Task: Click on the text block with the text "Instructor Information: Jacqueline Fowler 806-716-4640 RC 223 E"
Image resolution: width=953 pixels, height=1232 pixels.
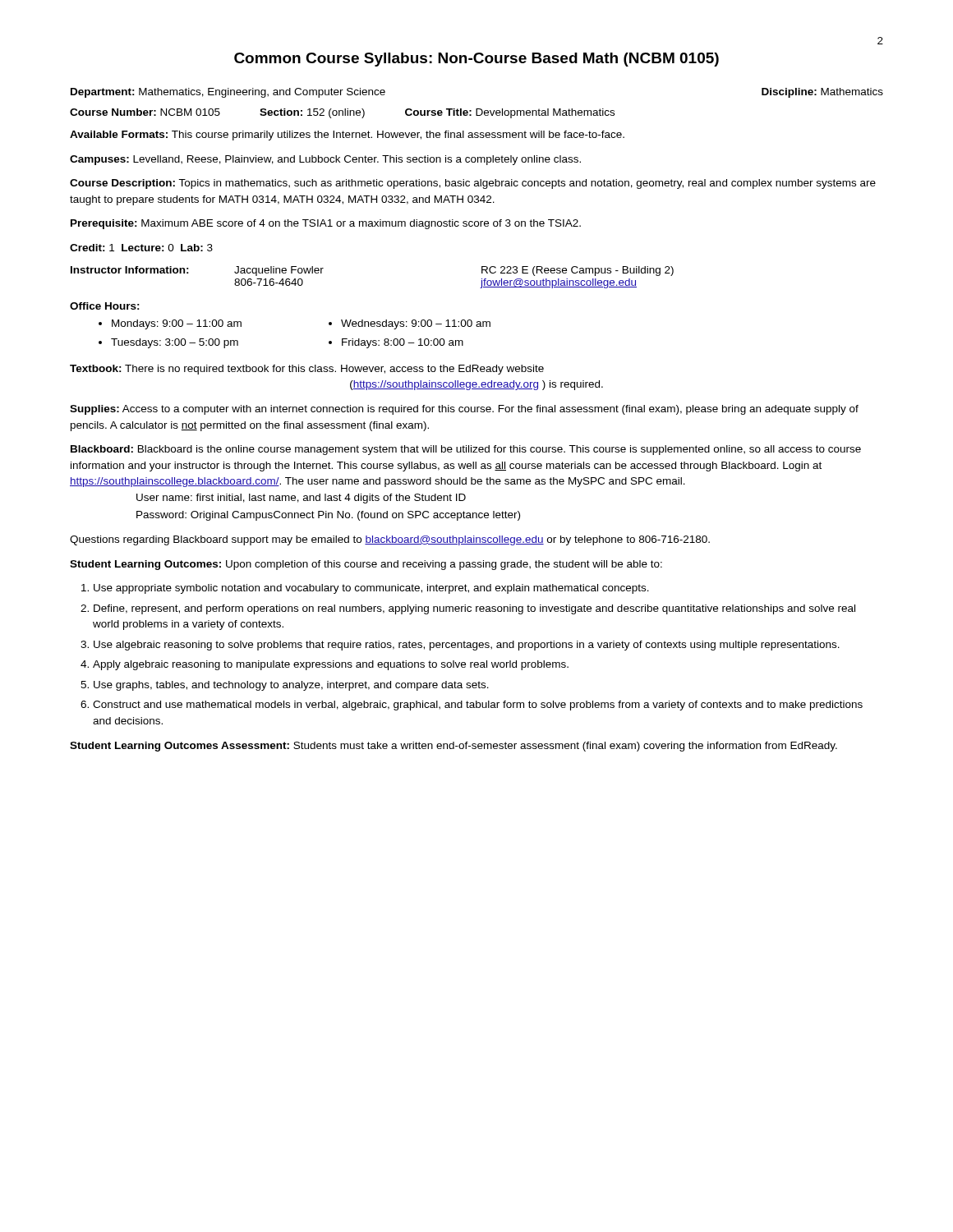Action: click(130, 271)
